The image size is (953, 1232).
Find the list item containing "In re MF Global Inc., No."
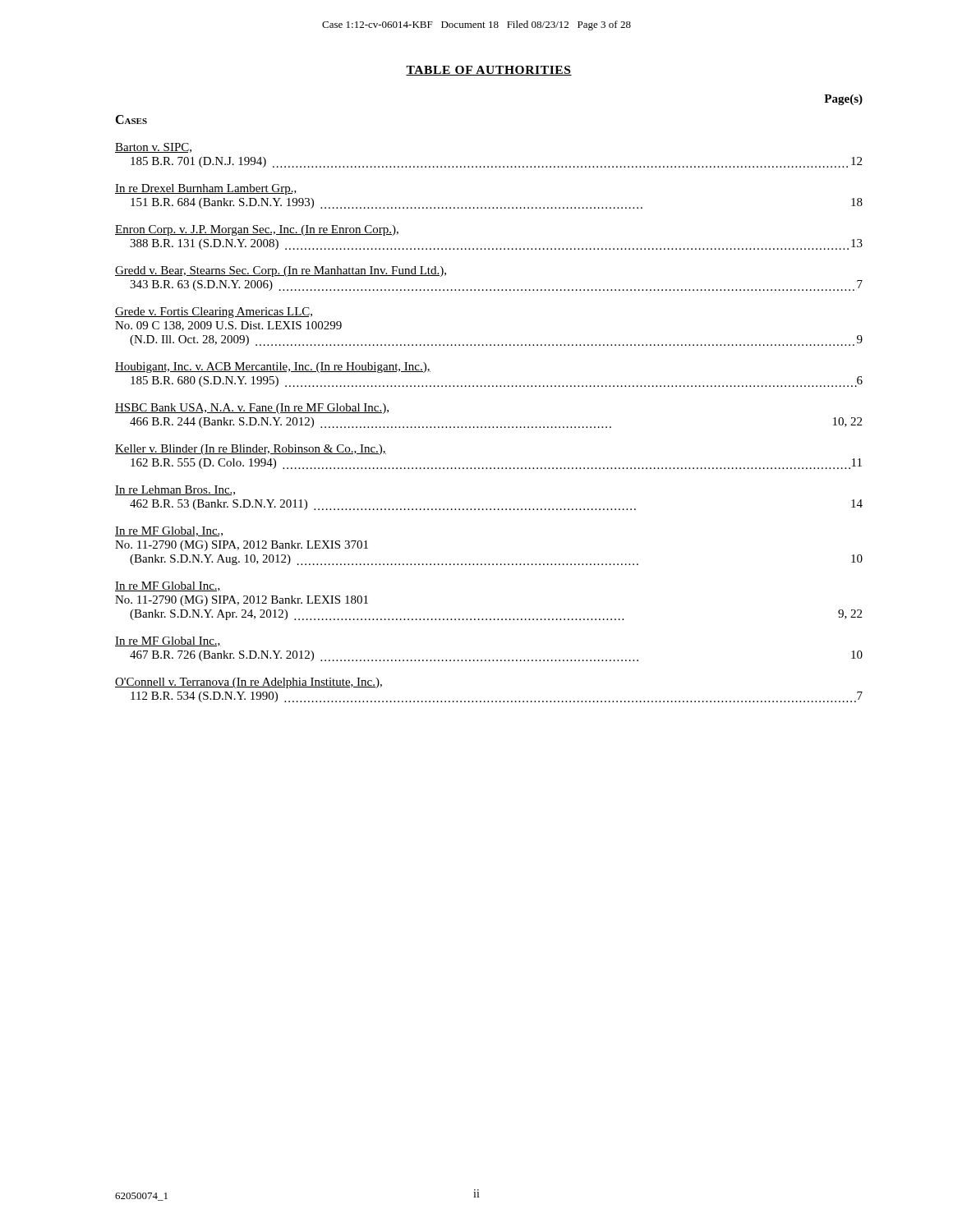point(168,586)
